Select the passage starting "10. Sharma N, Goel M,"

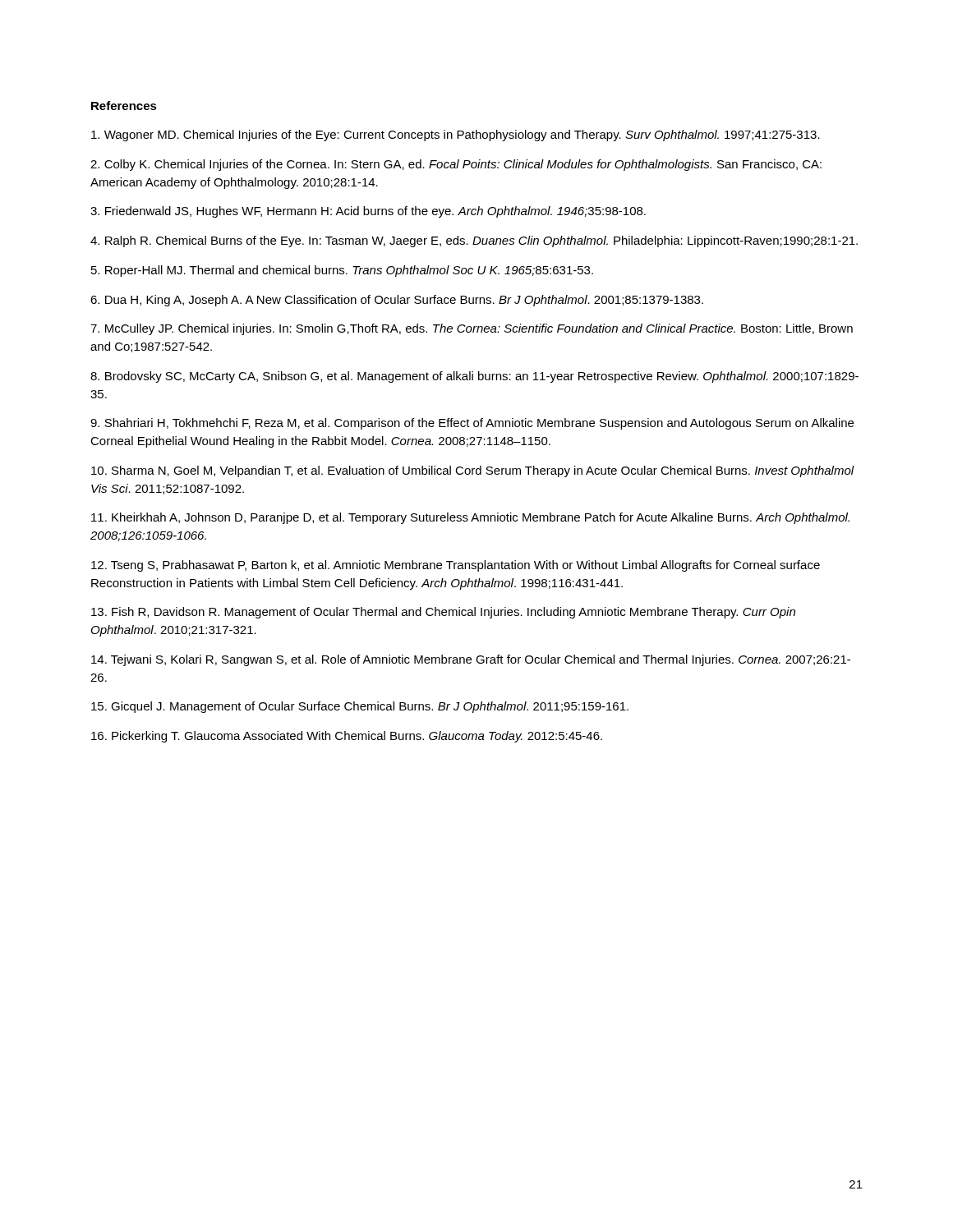coord(472,479)
